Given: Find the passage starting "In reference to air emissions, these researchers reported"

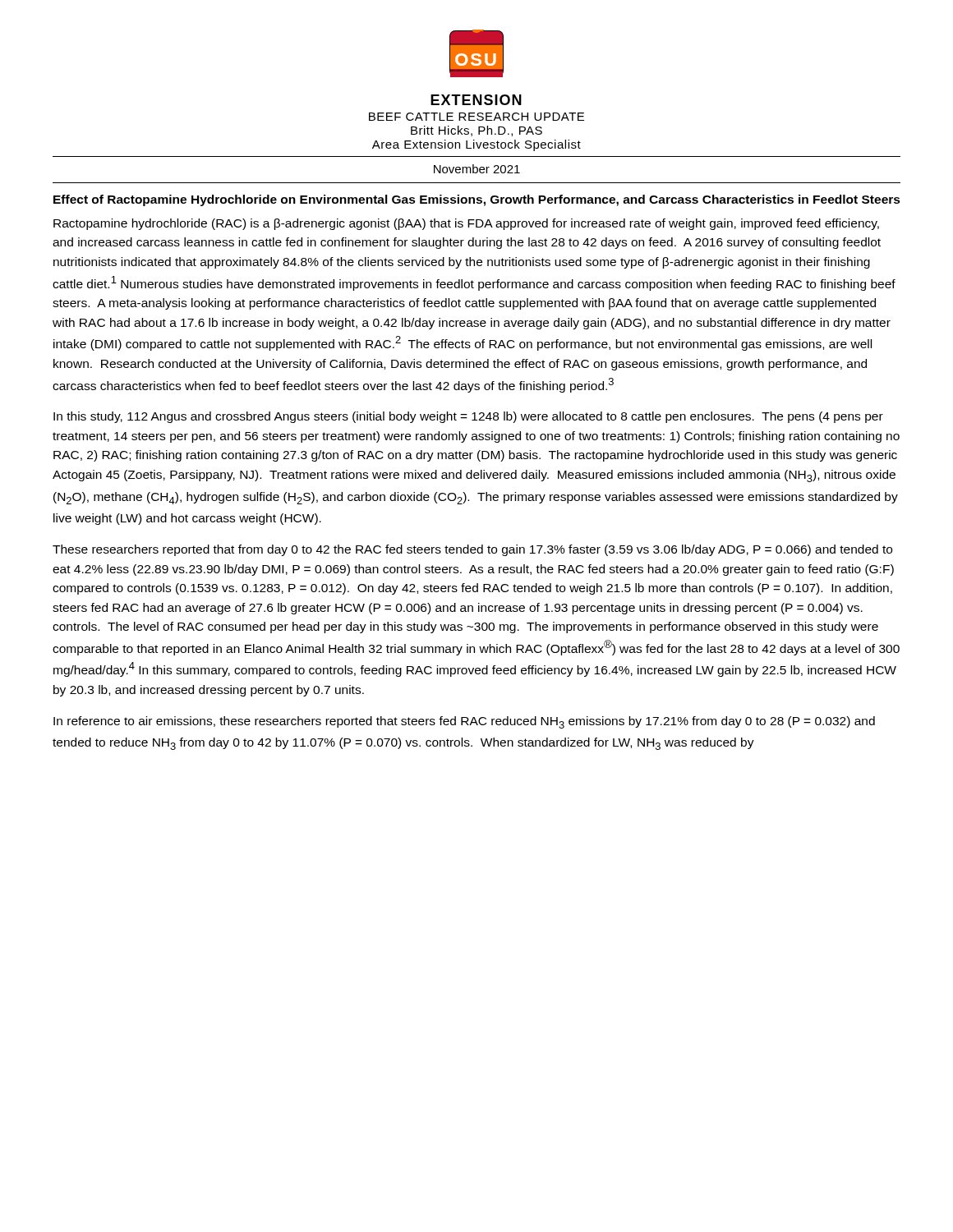Looking at the screenshot, I should pyautogui.click(x=464, y=733).
